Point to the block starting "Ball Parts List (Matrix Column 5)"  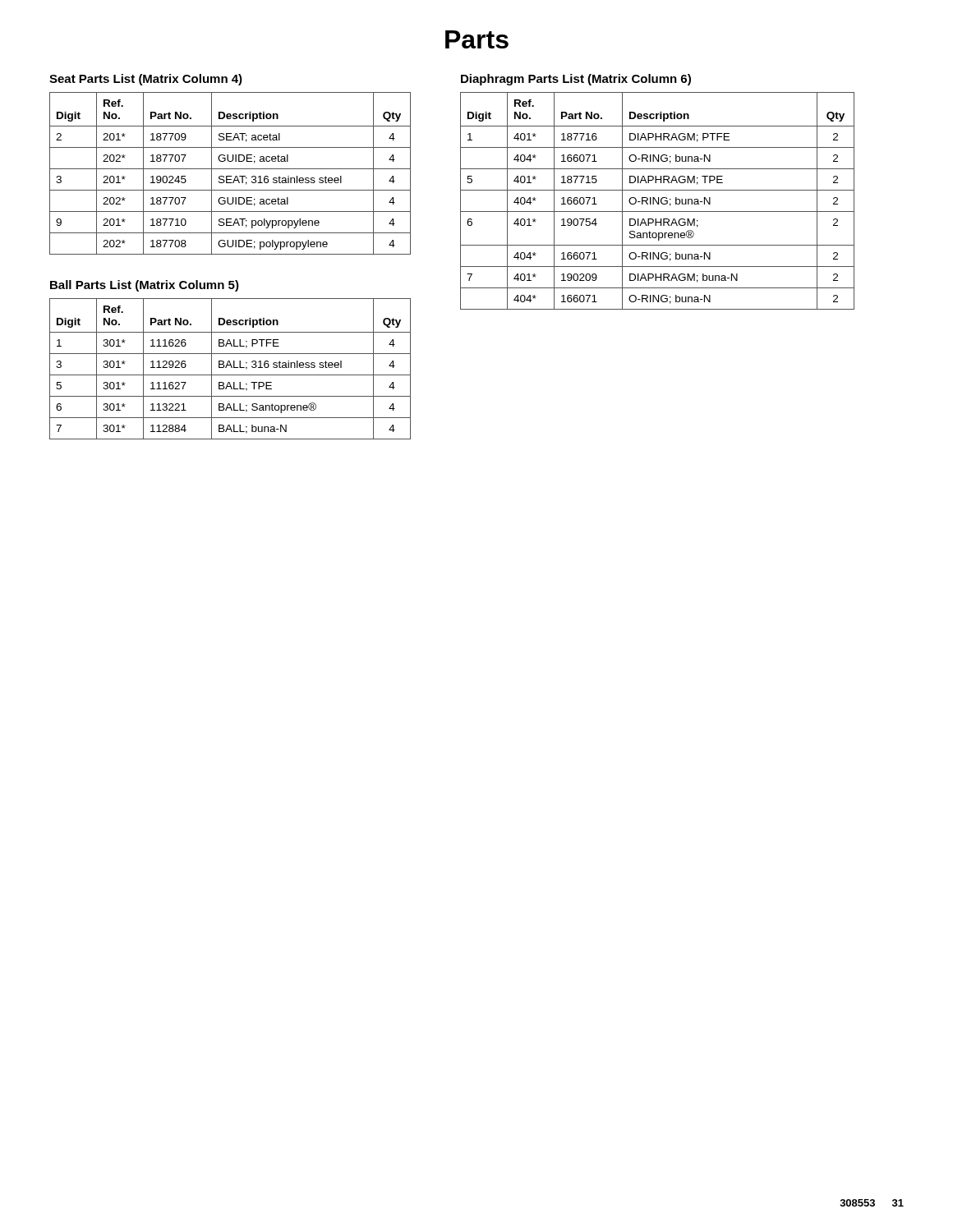coord(144,285)
